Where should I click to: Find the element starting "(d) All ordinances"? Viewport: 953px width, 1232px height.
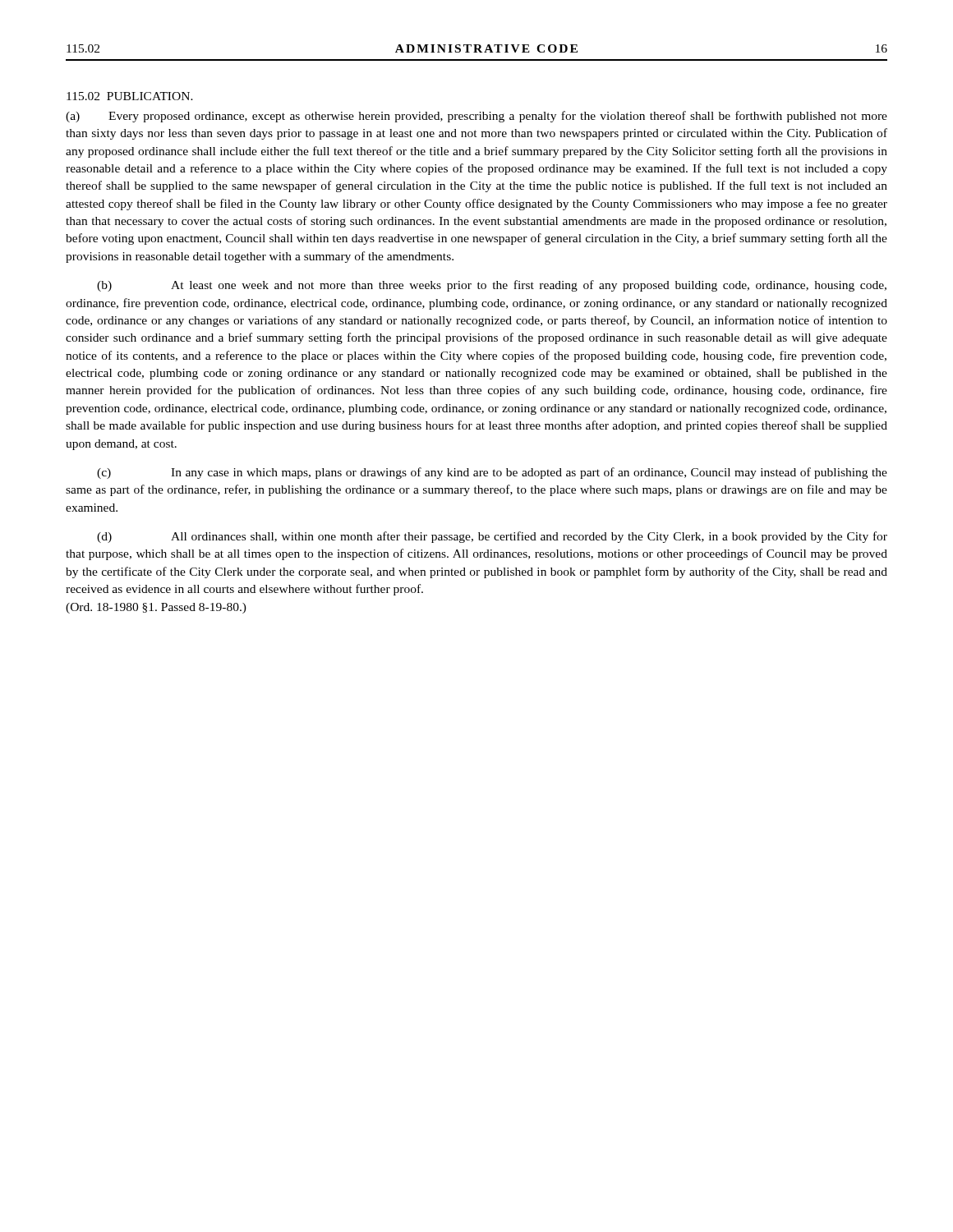tap(476, 570)
